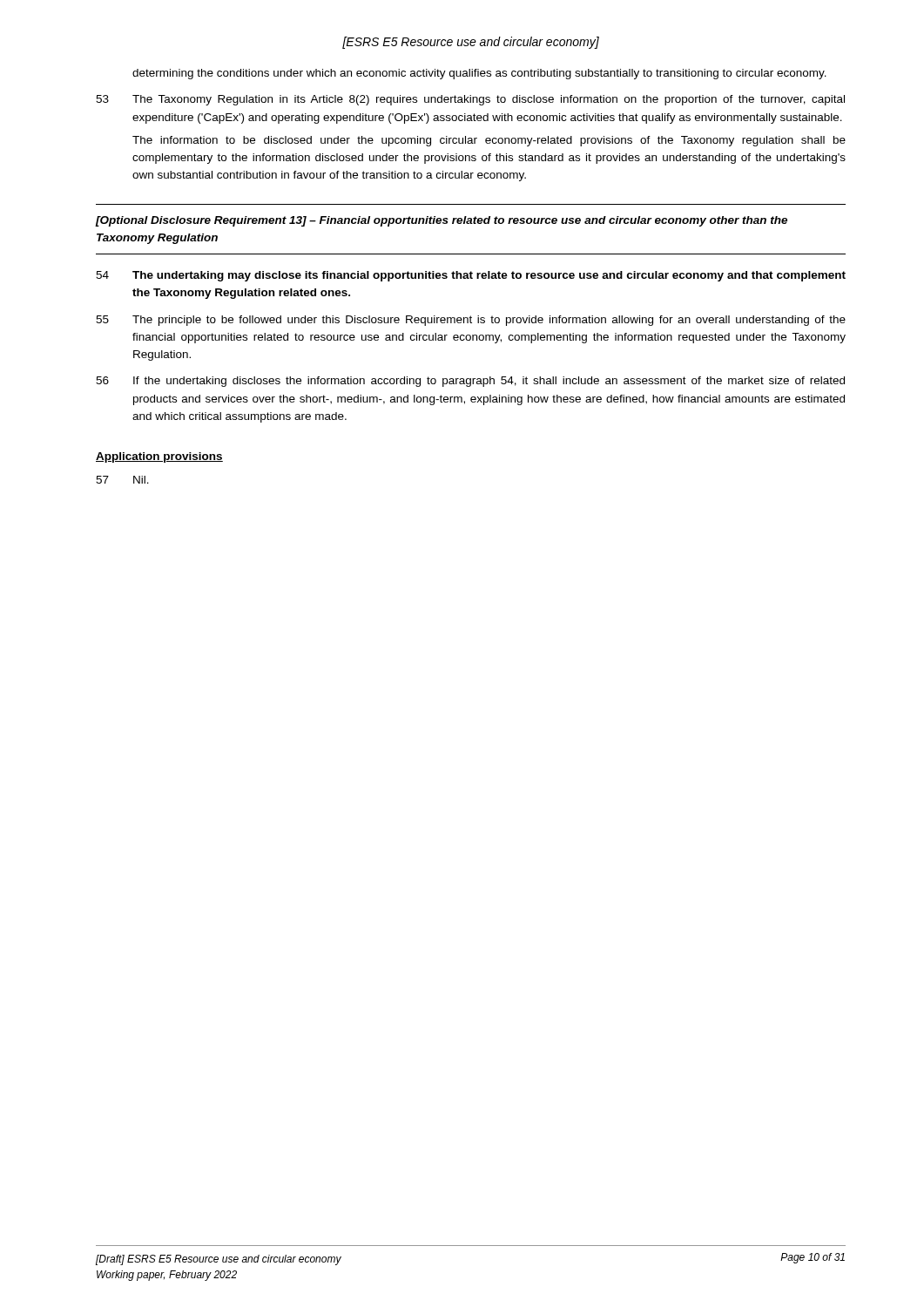Click on the text block starting "53 The Taxonomy Regulation"
The width and height of the screenshot is (924, 1307).
tap(471, 138)
